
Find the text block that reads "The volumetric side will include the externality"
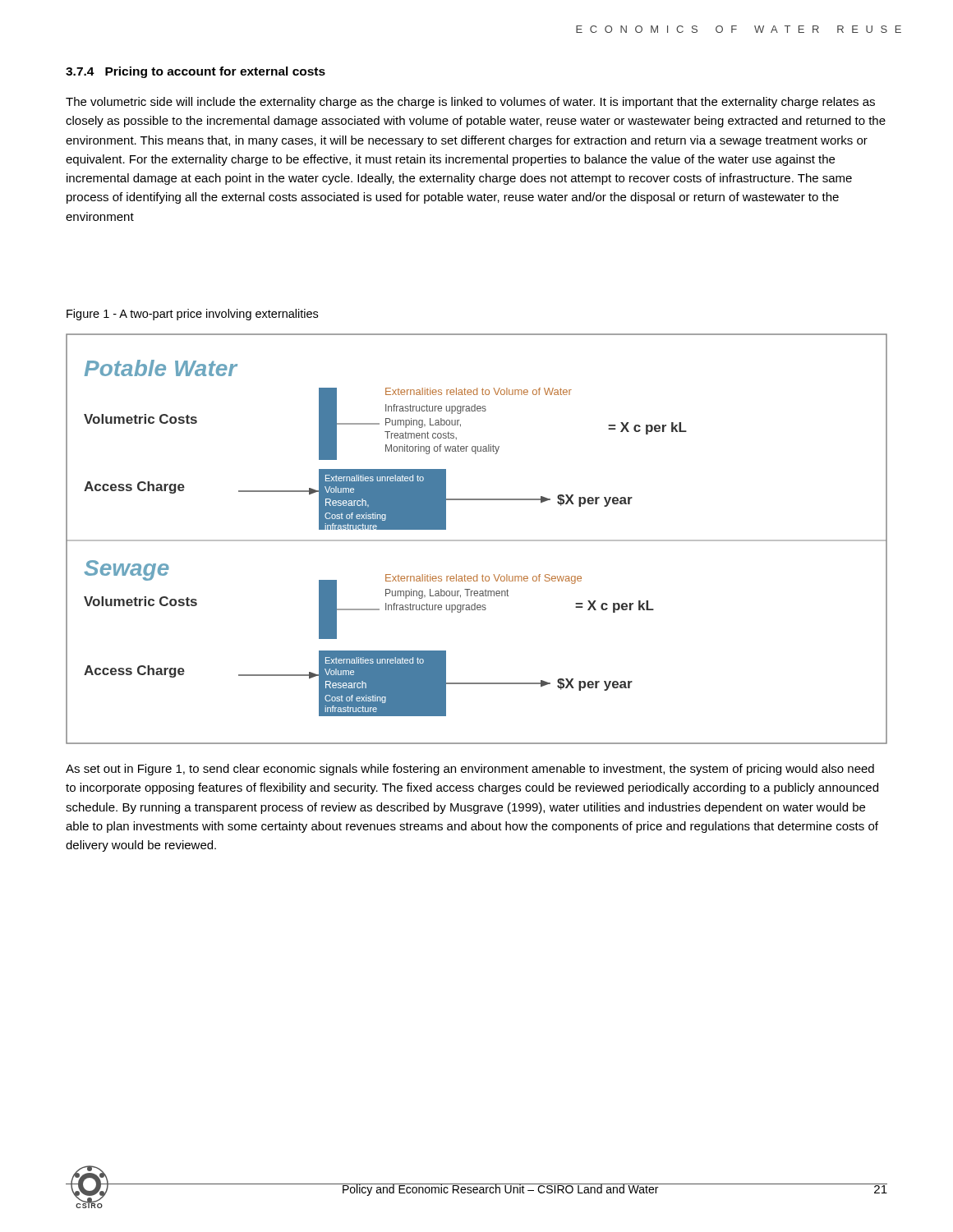(476, 159)
